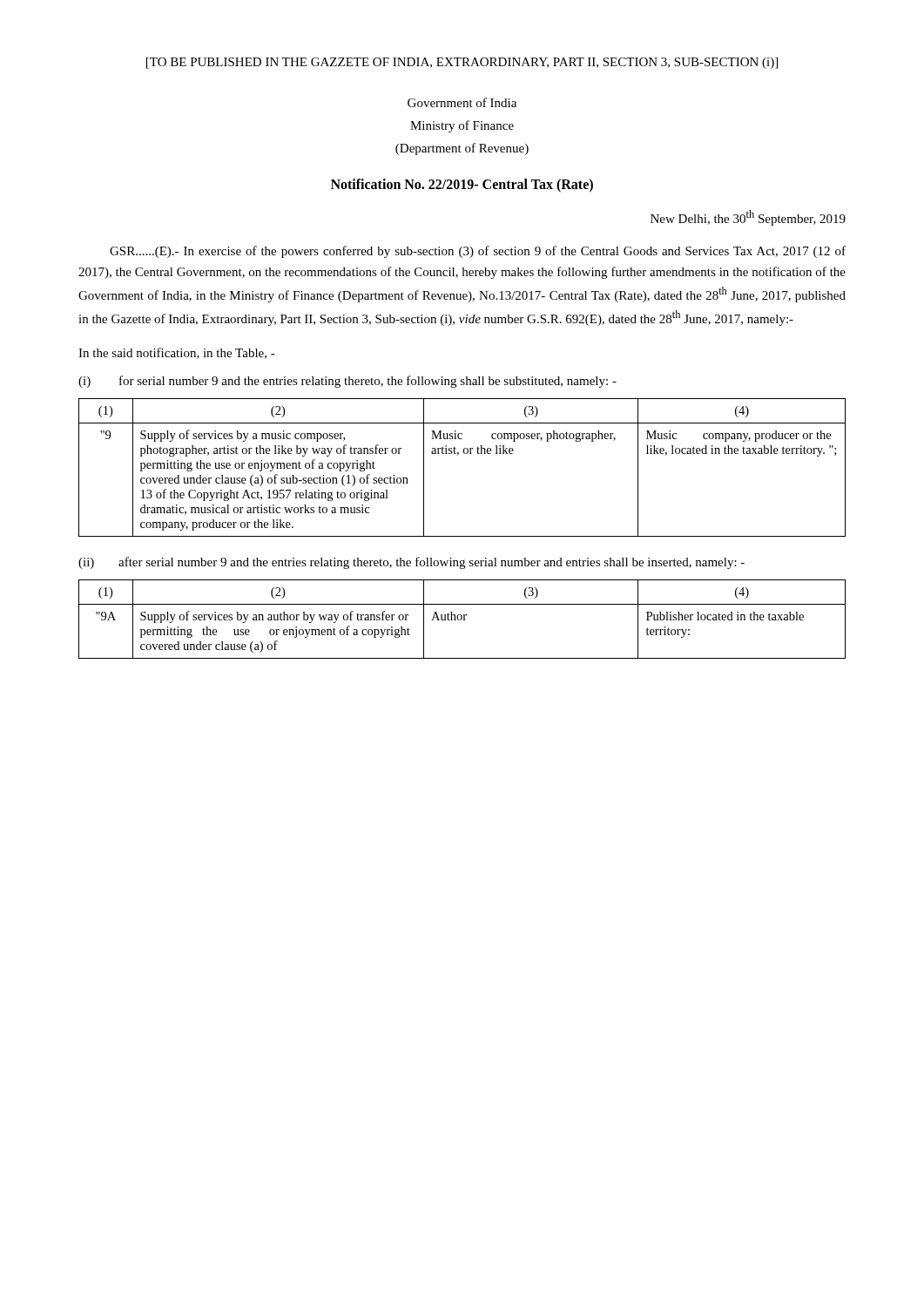Click where it says "Notification No. 22/2019- Central Tax (Rate)"
This screenshot has height=1307, width=924.
pos(462,184)
